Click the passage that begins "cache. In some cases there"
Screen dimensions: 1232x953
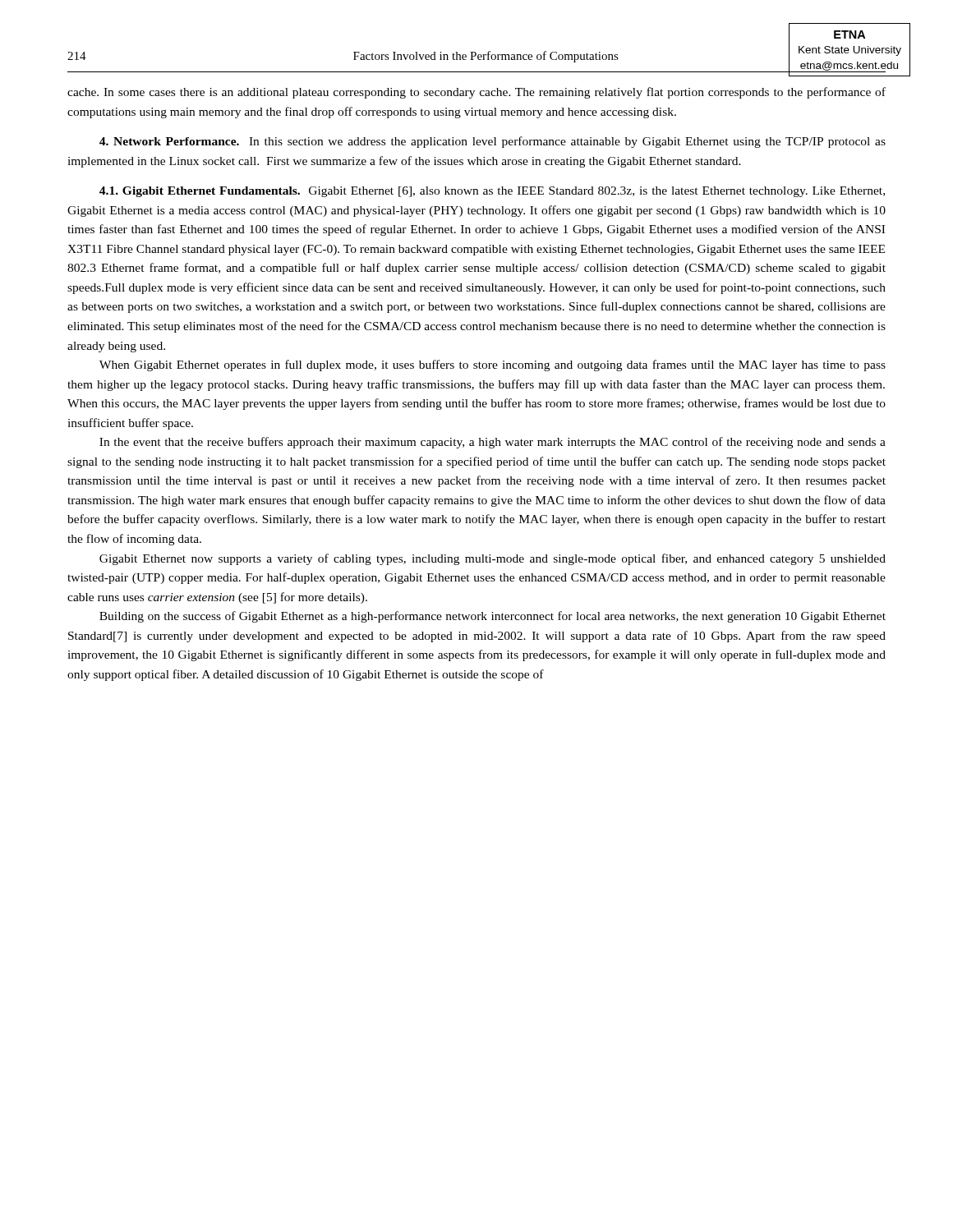tap(476, 102)
